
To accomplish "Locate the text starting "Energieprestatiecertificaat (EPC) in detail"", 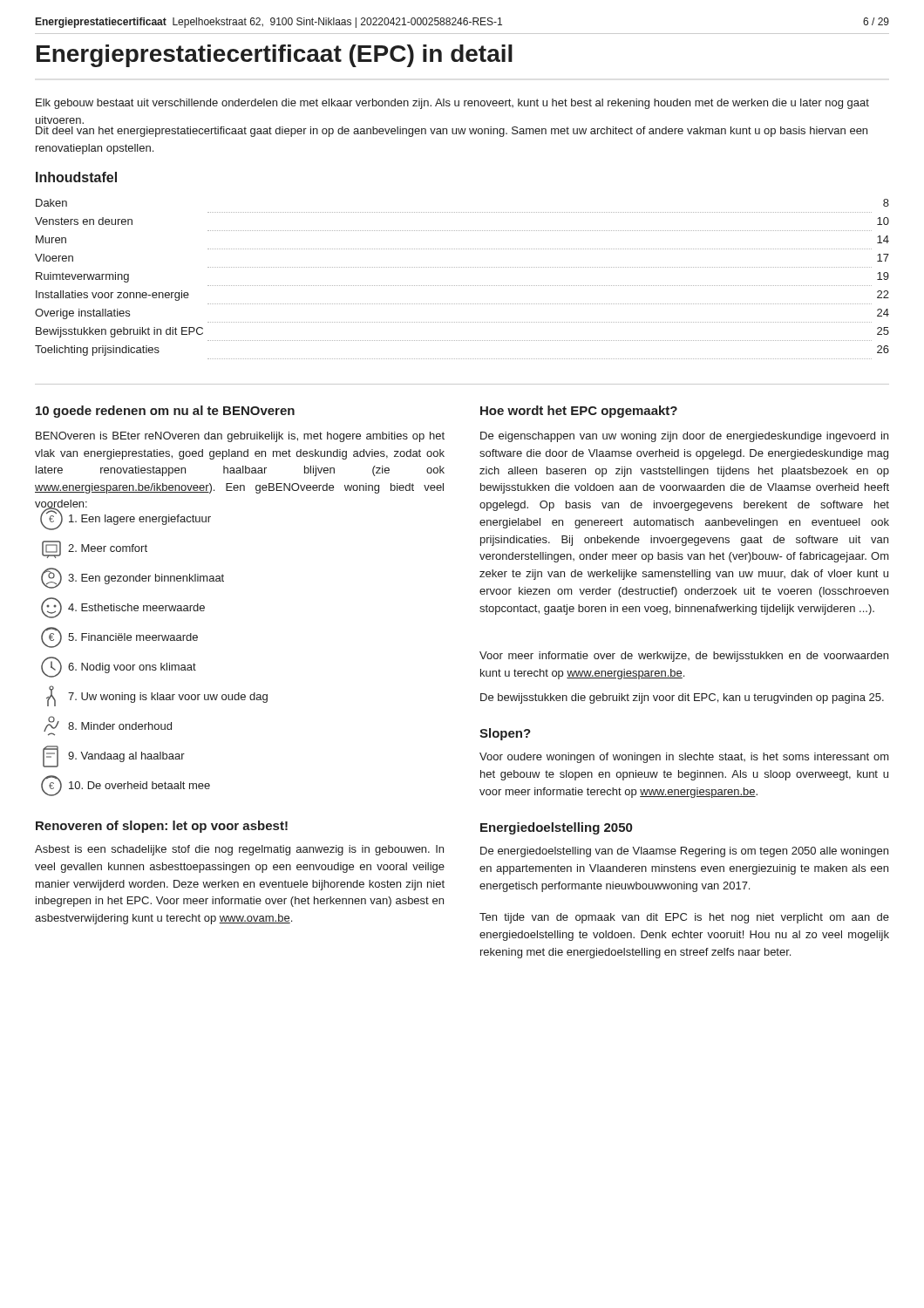I will pyautogui.click(x=274, y=54).
